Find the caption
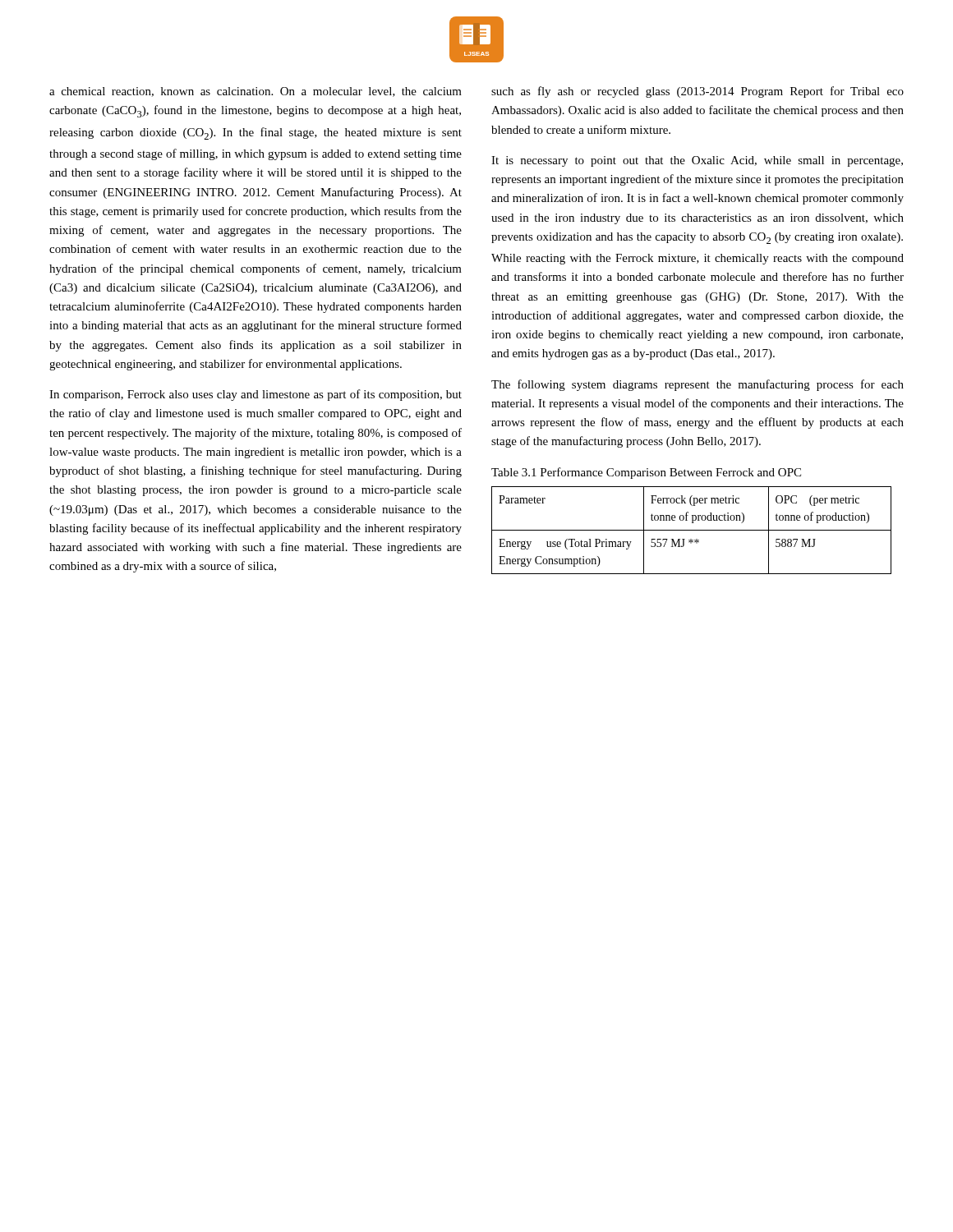Image resolution: width=953 pixels, height=1232 pixels. [647, 472]
